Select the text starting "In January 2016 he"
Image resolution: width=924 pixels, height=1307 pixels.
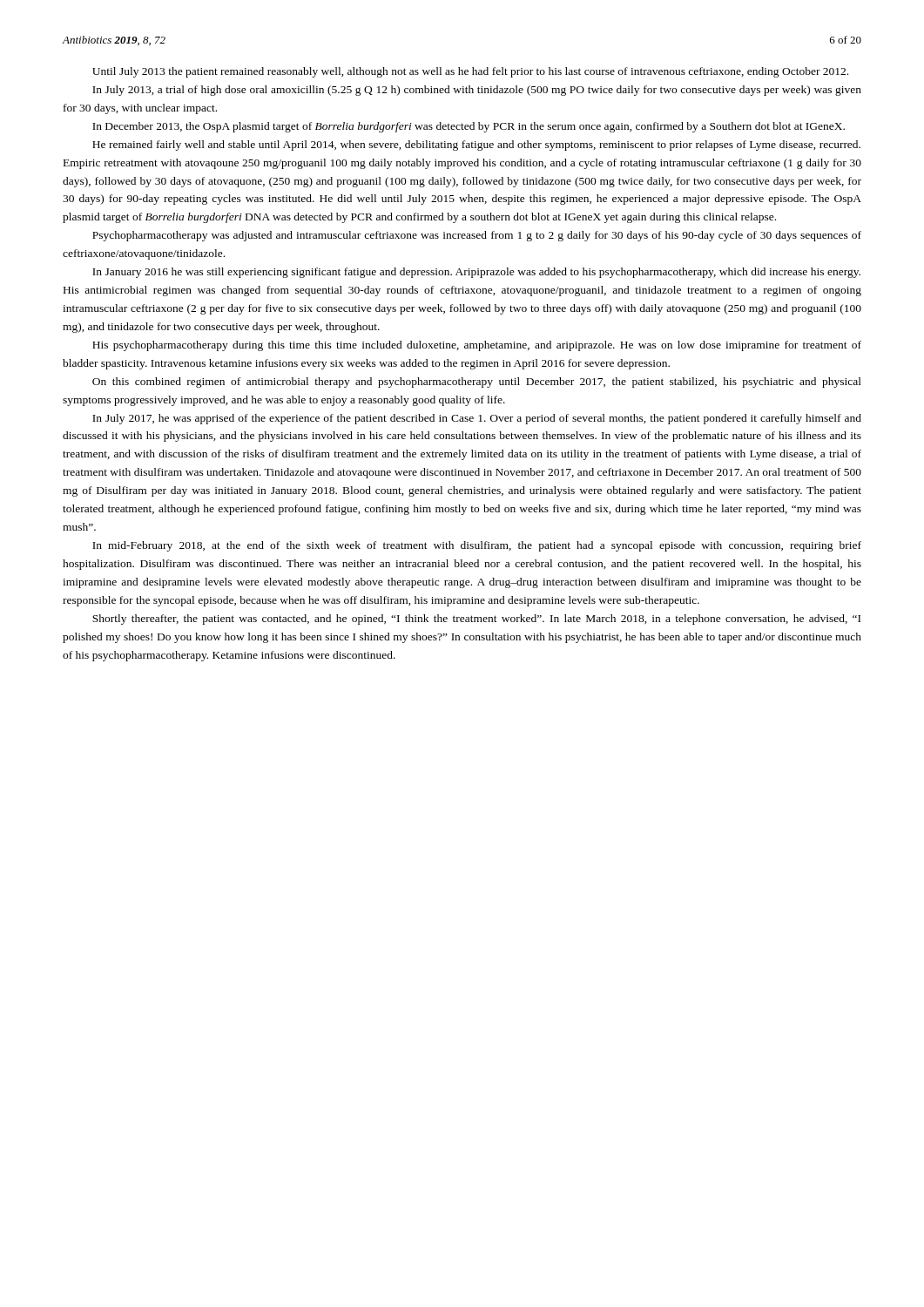pos(462,299)
